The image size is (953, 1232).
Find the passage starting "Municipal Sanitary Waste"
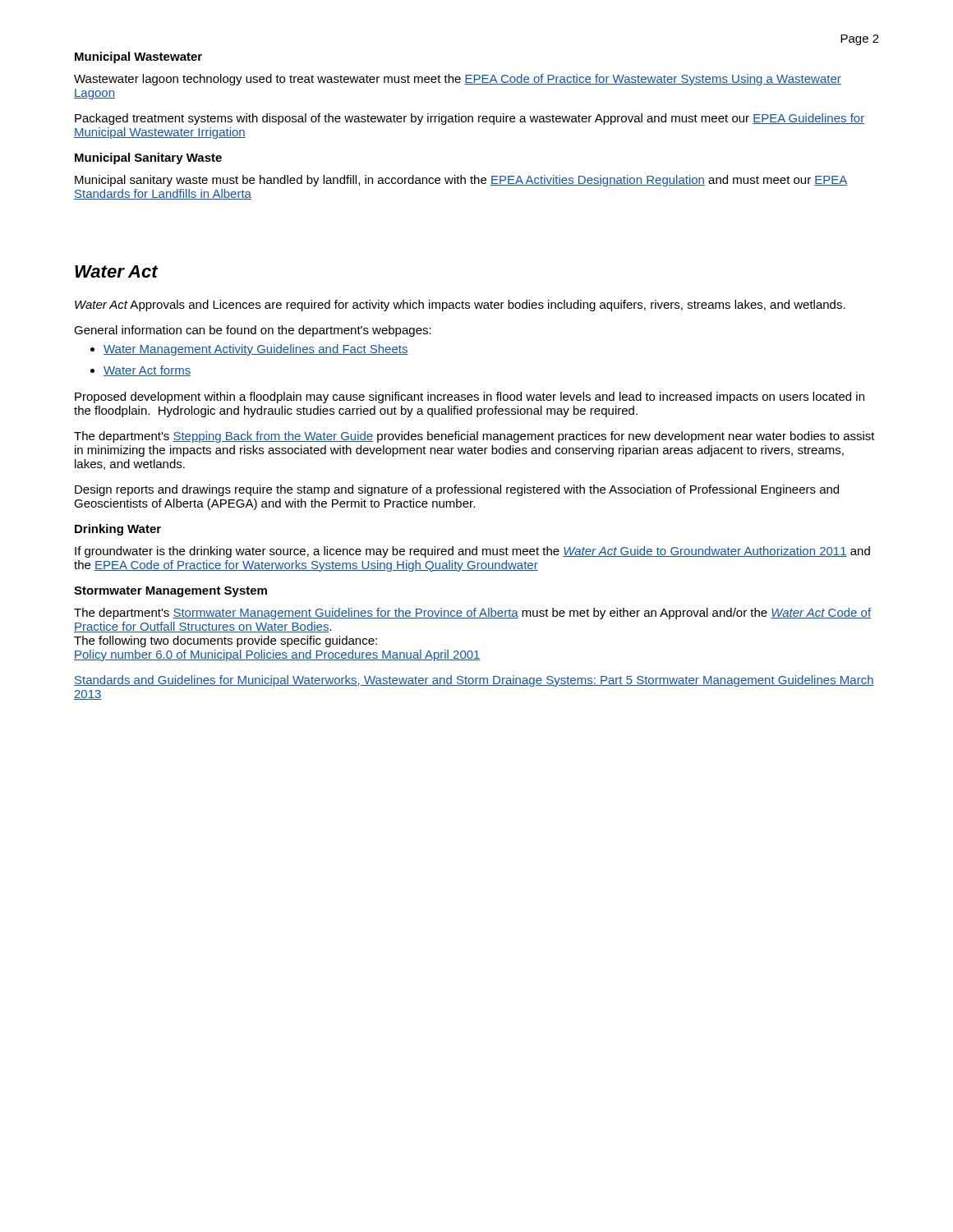(x=148, y=157)
